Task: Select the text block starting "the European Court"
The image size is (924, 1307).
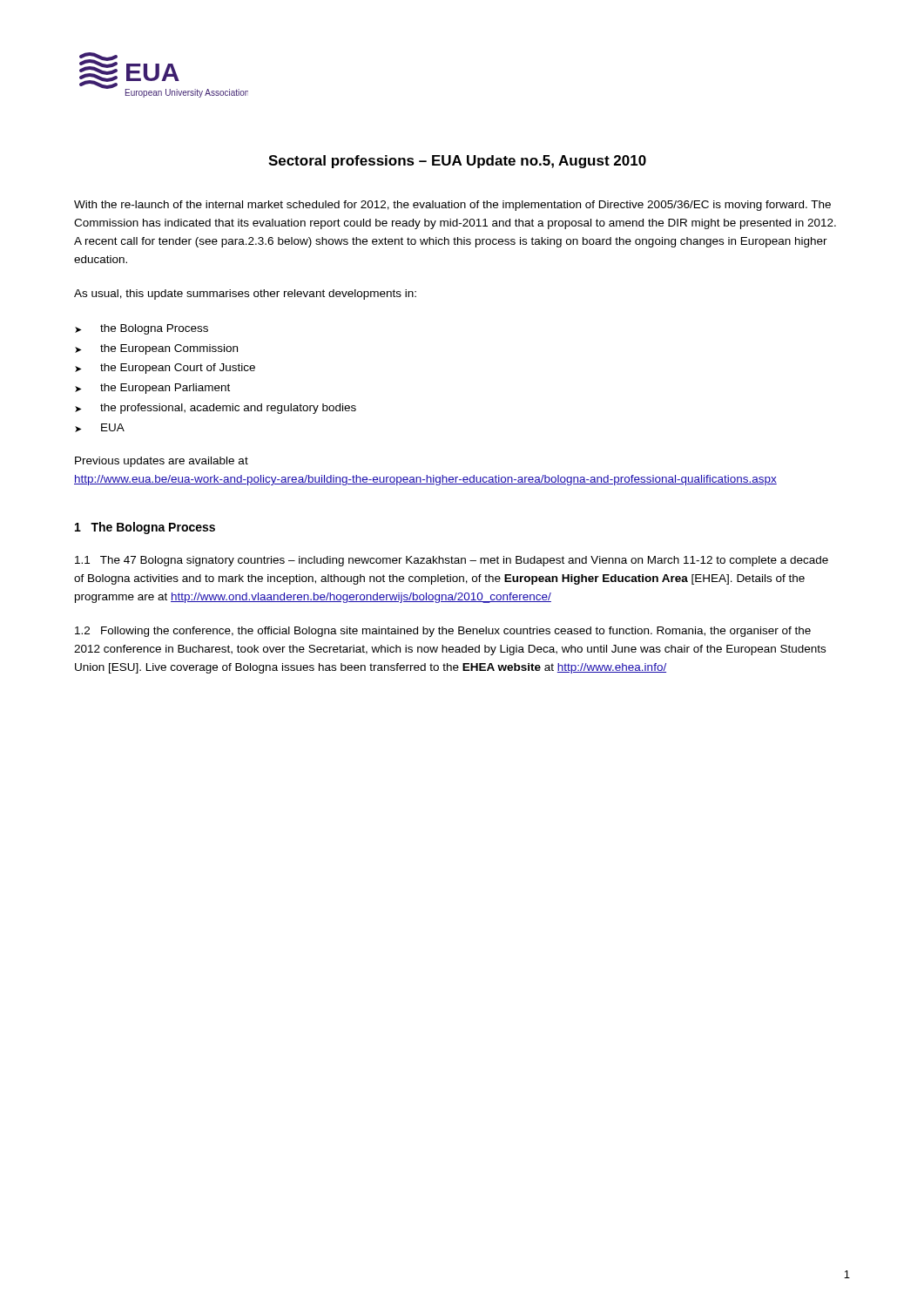Action: 178,368
